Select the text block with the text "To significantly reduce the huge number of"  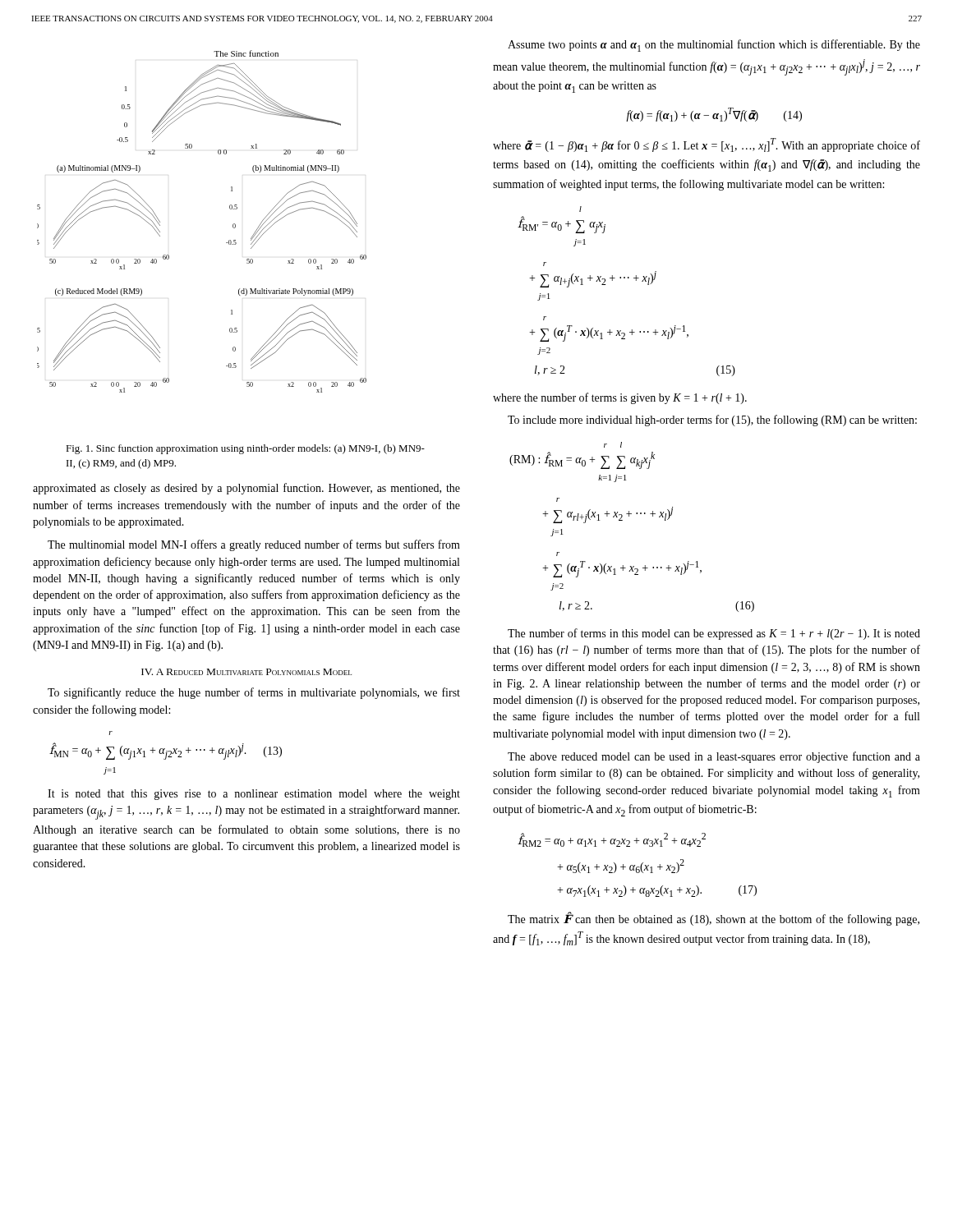point(246,701)
